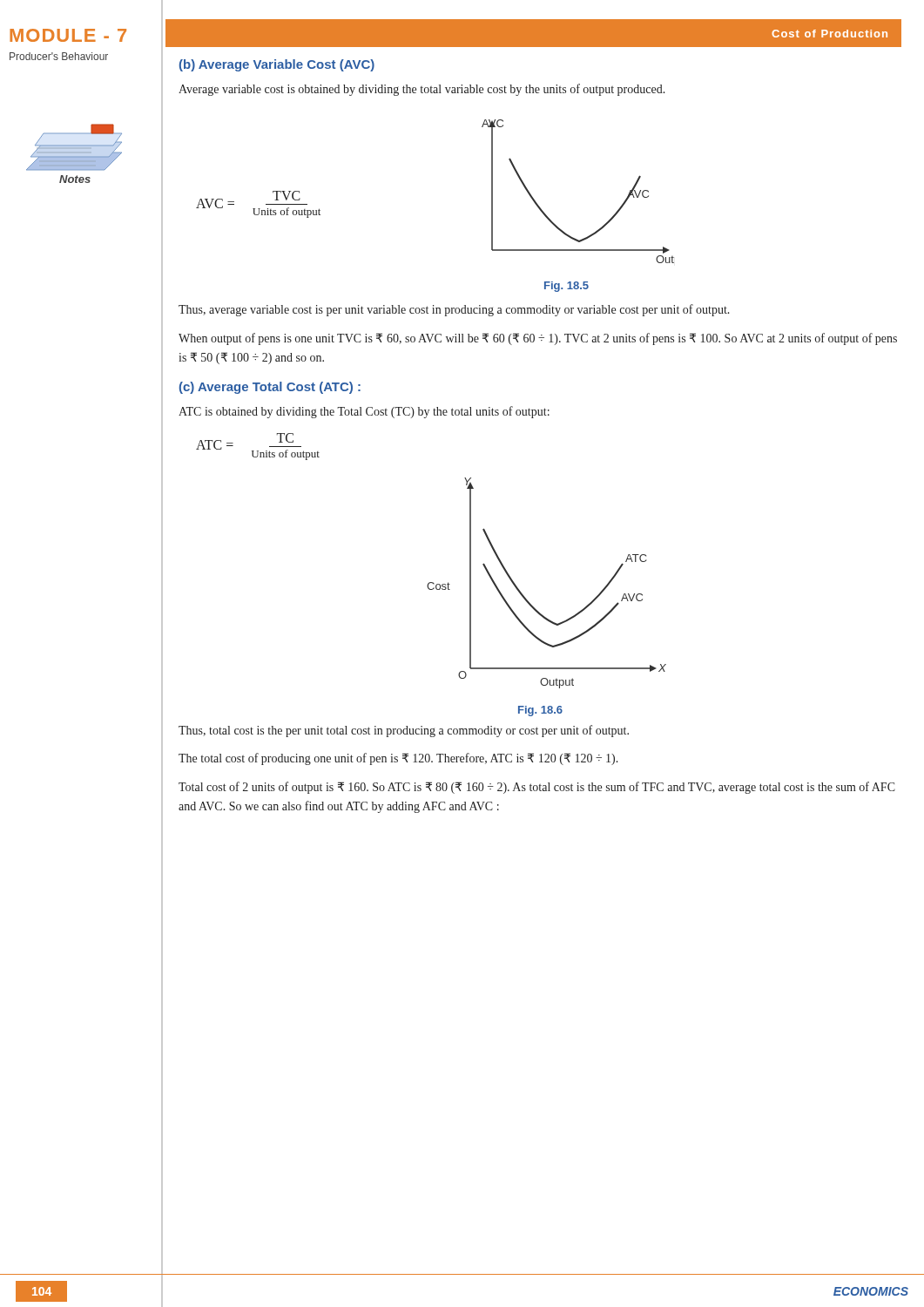Image resolution: width=924 pixels, height=1307 pixels.
Task: Find the text block that says "When output of pens is one"
Action: [538, 348]
